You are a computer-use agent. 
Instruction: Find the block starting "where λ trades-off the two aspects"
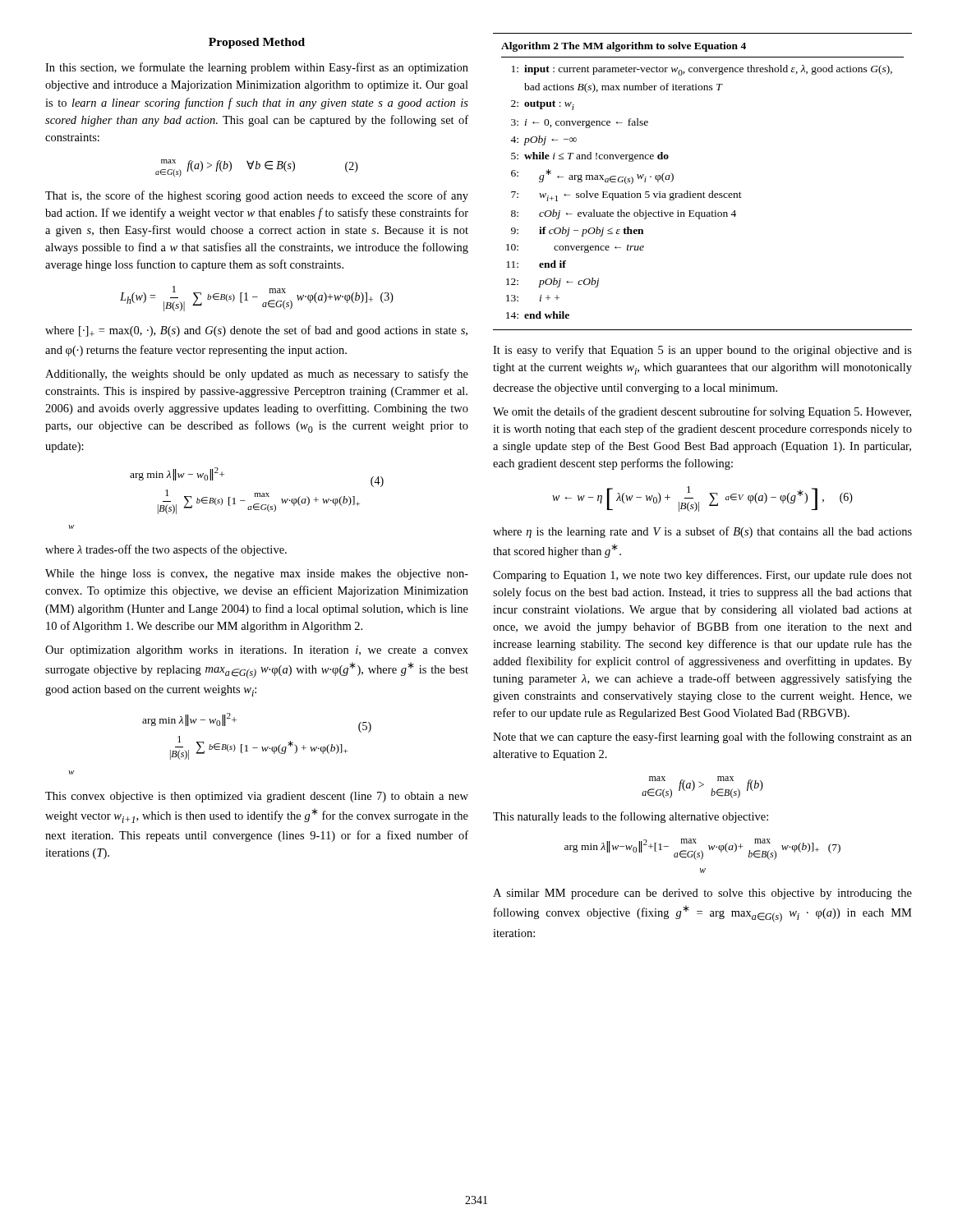pos(257,550)
